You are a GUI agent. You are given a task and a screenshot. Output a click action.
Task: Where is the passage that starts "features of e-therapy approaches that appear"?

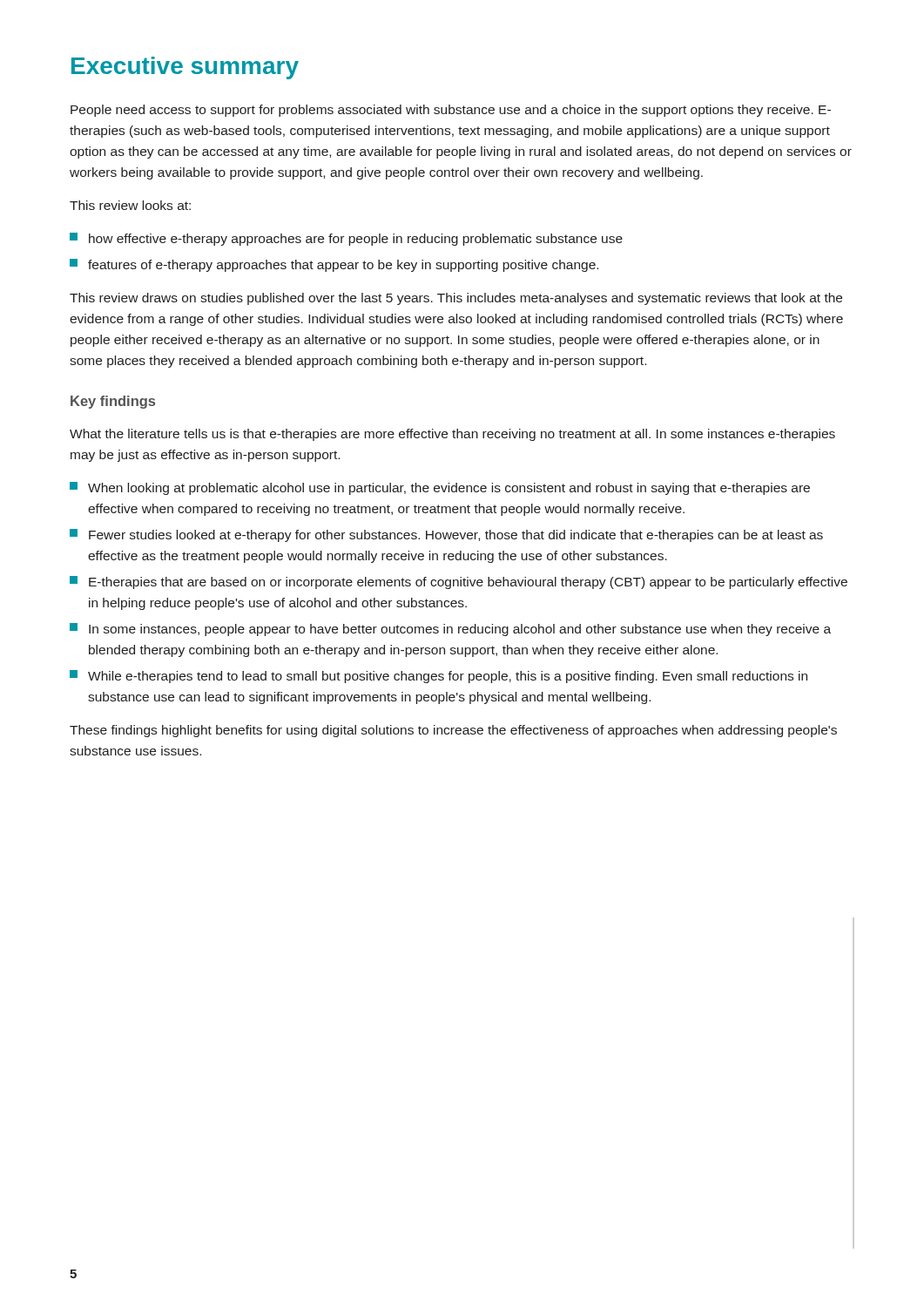pyautogui.click(x=344, y=265)
